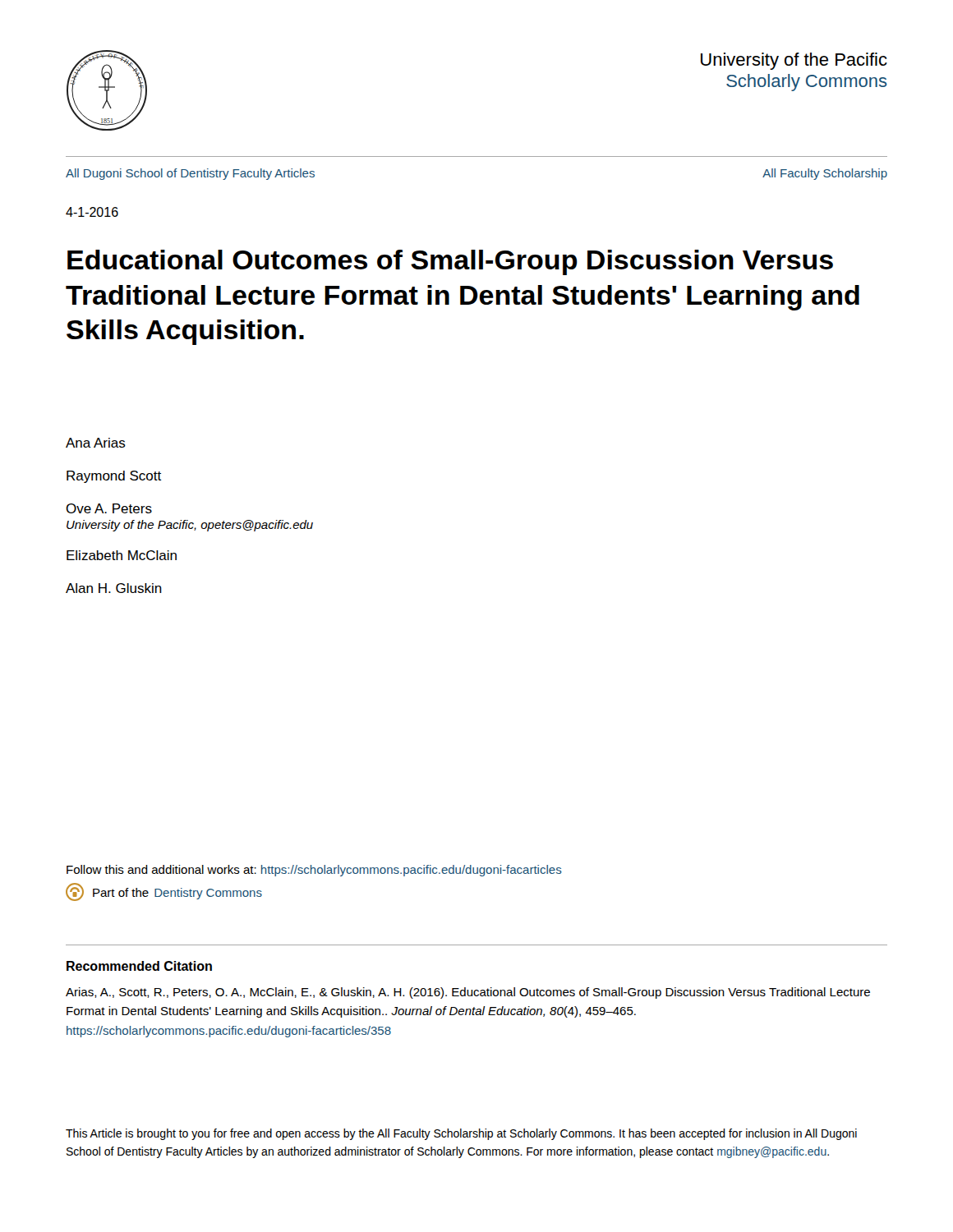Screen dimensions: 1232x953
Task: Locate the text block that says "Ove A. Peters"
Action: pos(189,516)
